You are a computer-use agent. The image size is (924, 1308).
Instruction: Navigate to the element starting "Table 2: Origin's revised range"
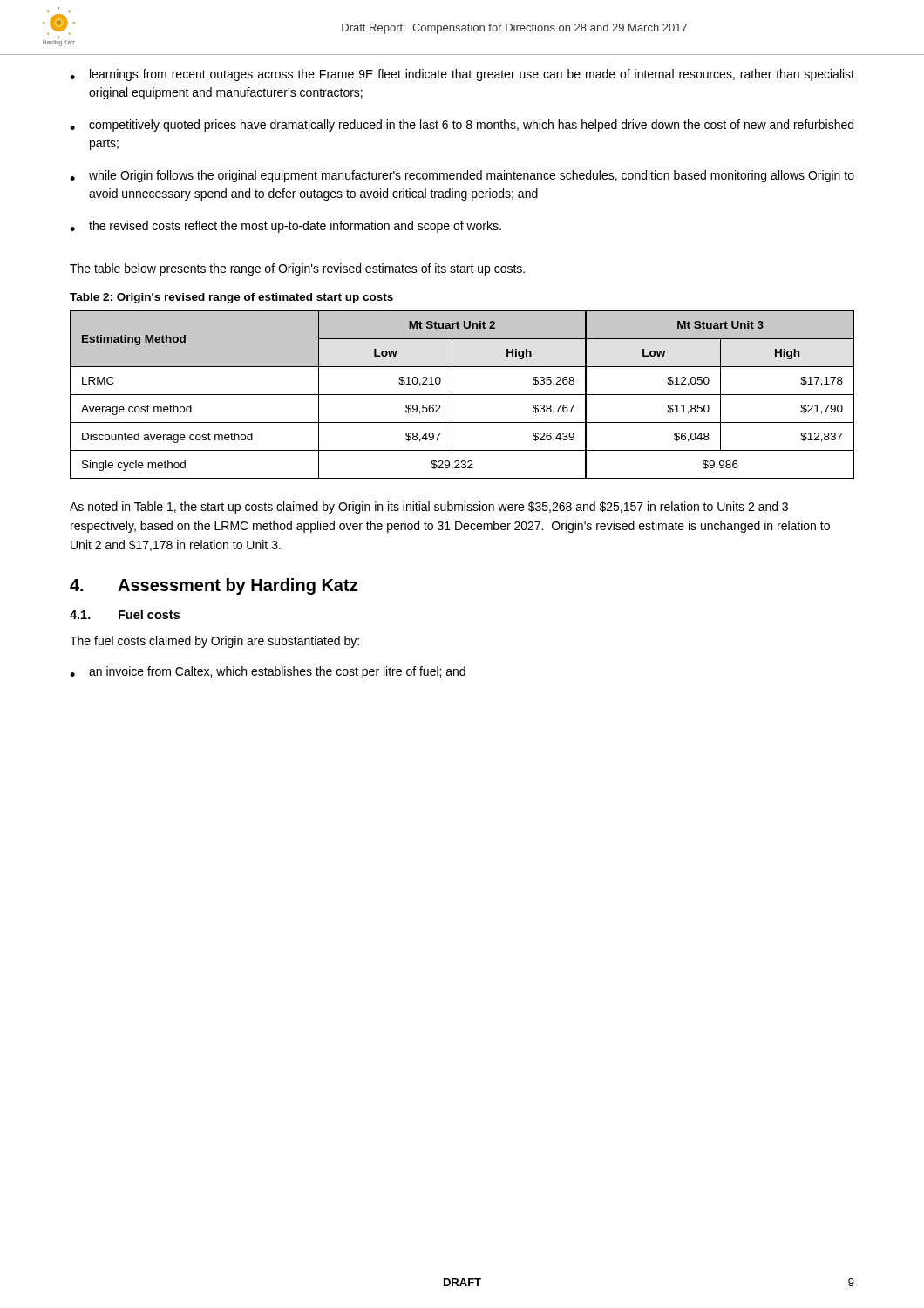click(x=232, y=297)
